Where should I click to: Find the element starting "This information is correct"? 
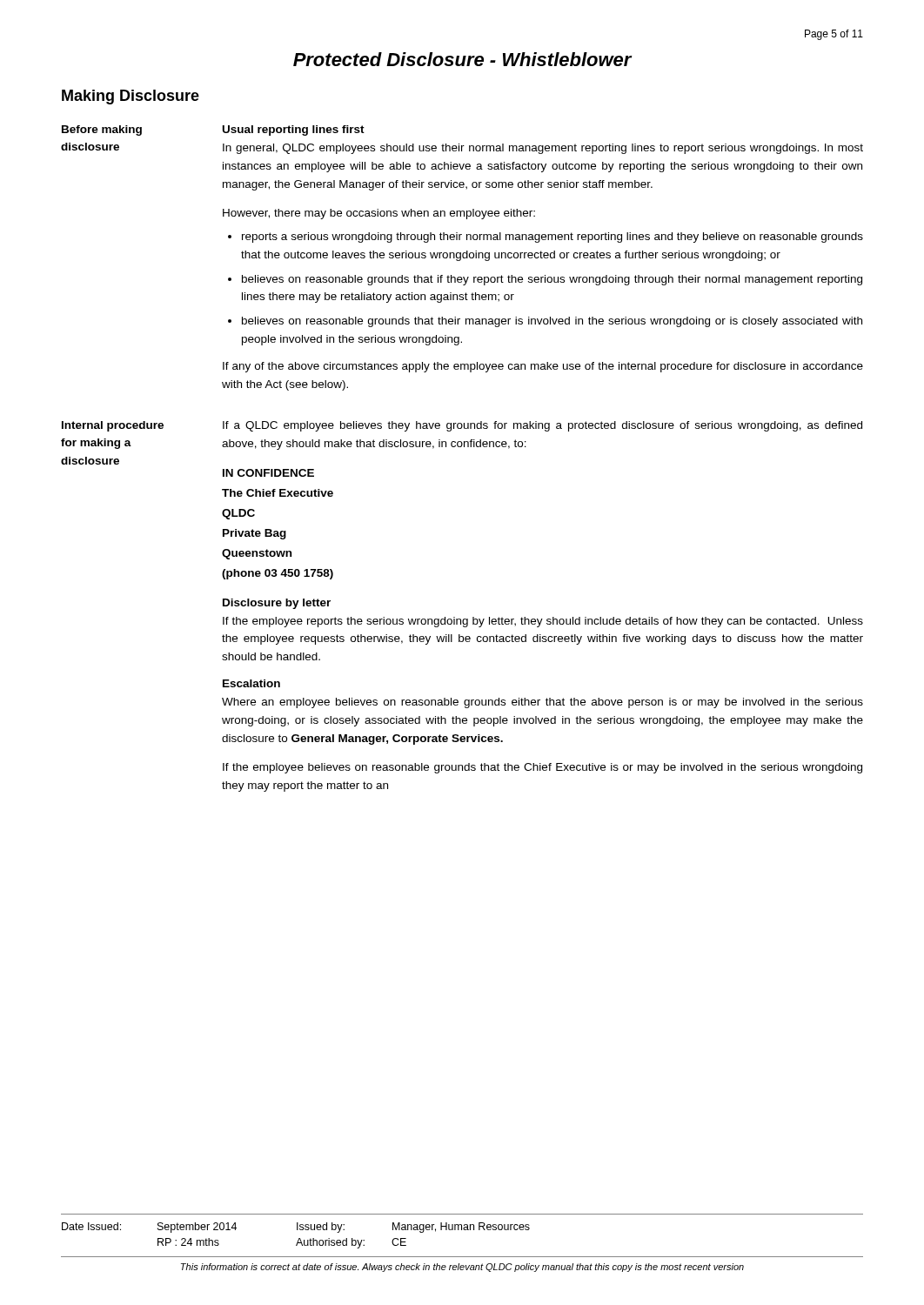click(462, 1267)
